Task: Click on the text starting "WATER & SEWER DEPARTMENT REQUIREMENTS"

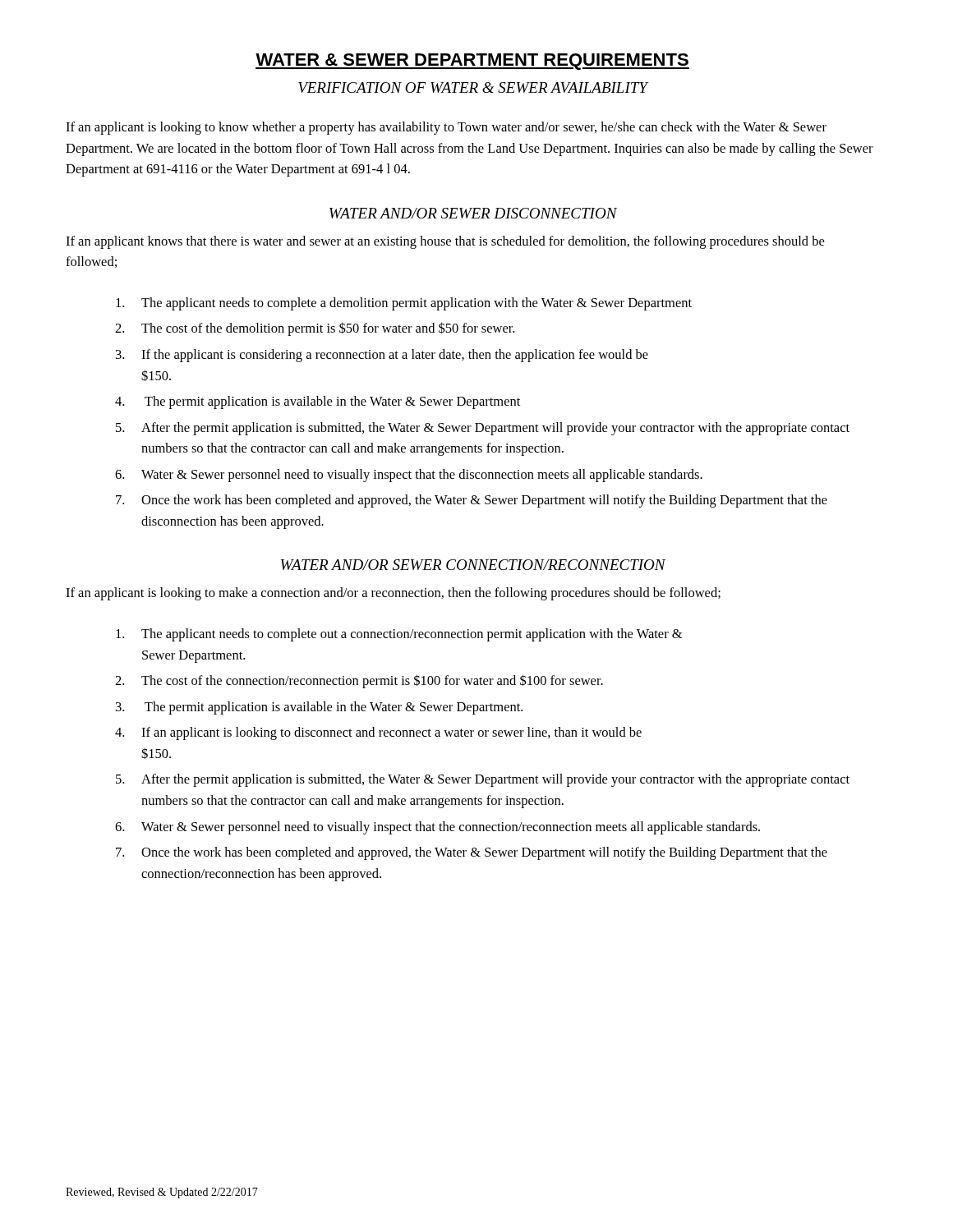Action: click(472, 60)
